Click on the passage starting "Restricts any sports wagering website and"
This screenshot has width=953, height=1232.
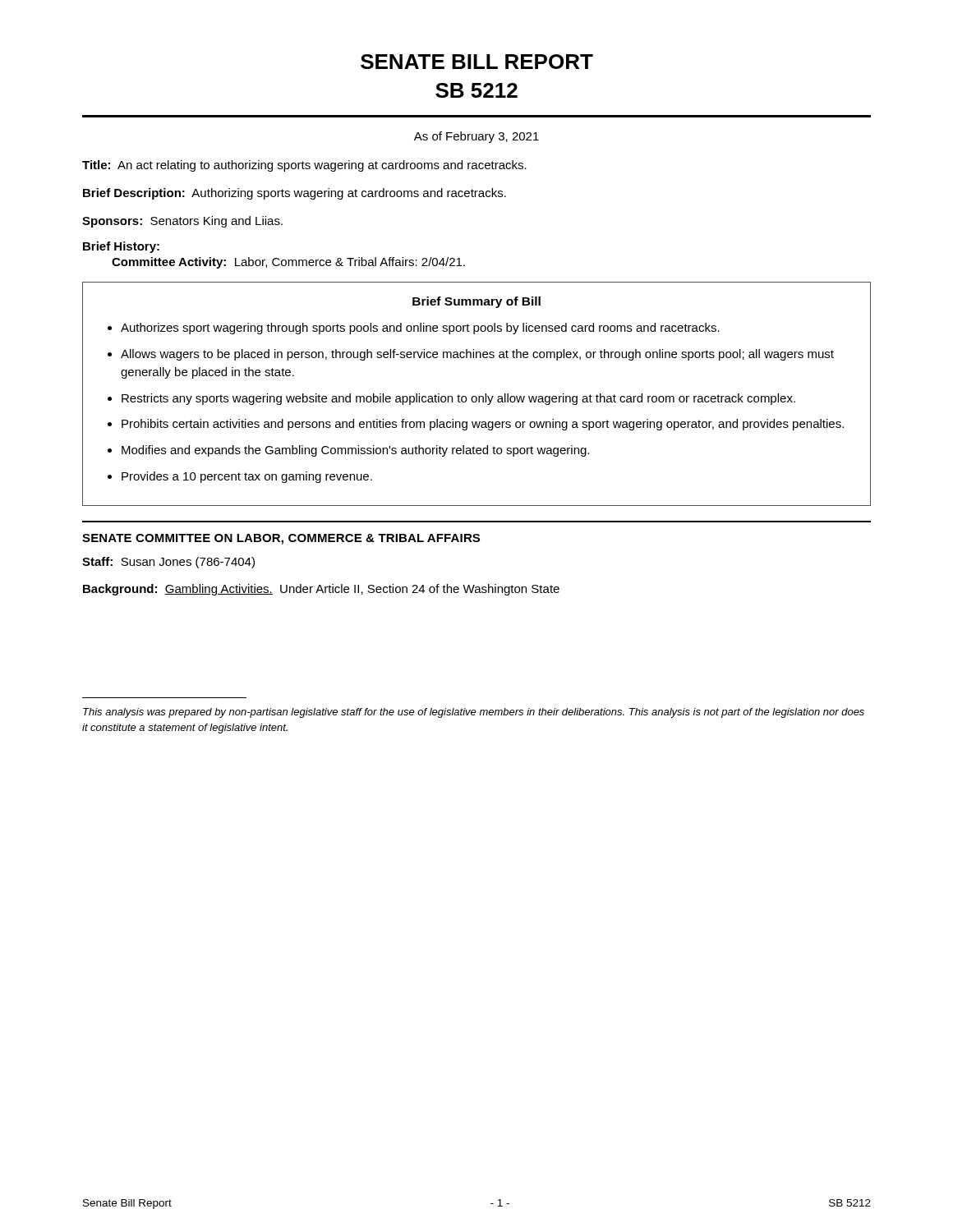tap(458, 398)
